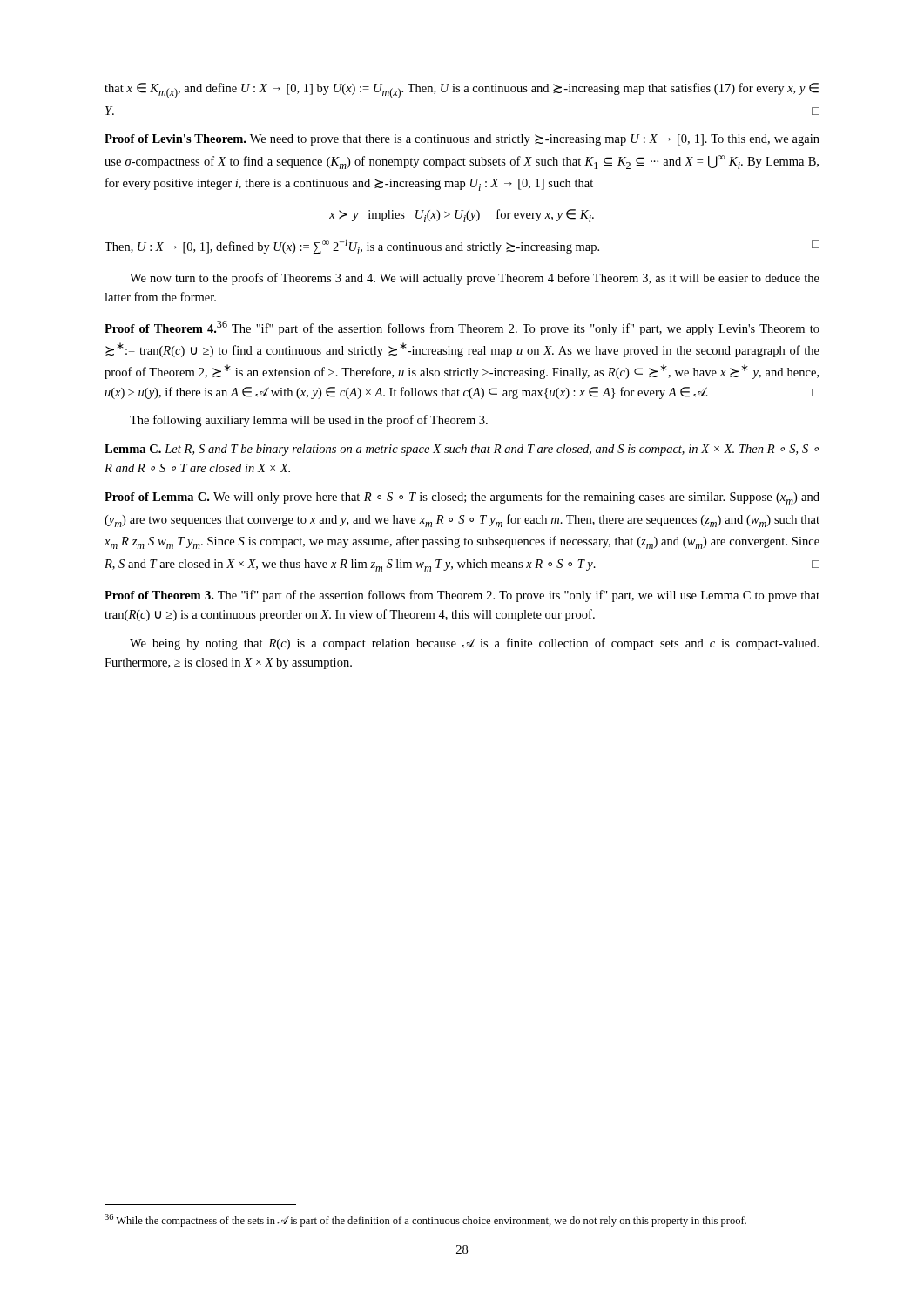
Task: Navigate to the block starting "The following auxiliary lemma will"
Action: coord(462,420)
